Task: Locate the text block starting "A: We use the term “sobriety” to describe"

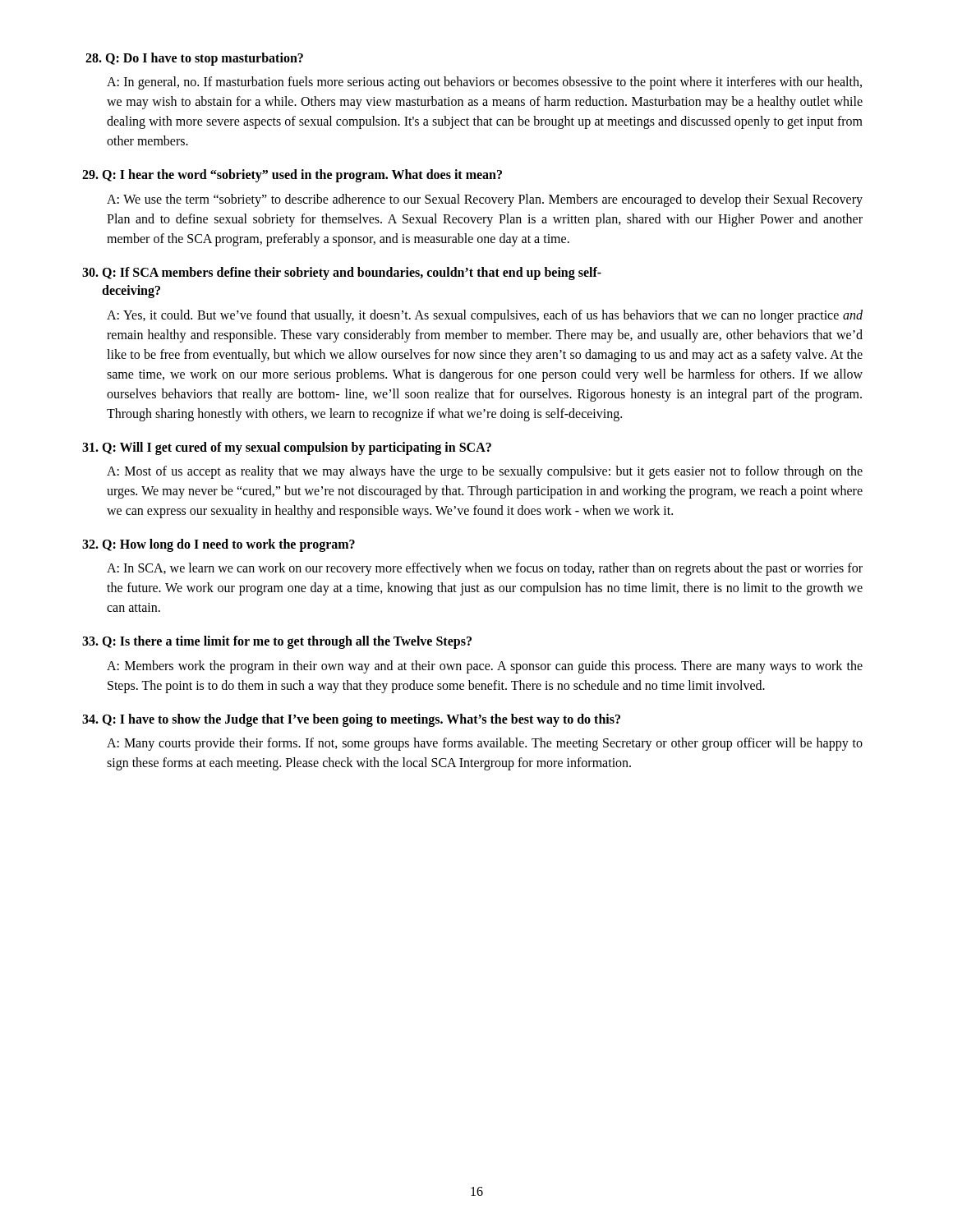Action: [485, 219]
